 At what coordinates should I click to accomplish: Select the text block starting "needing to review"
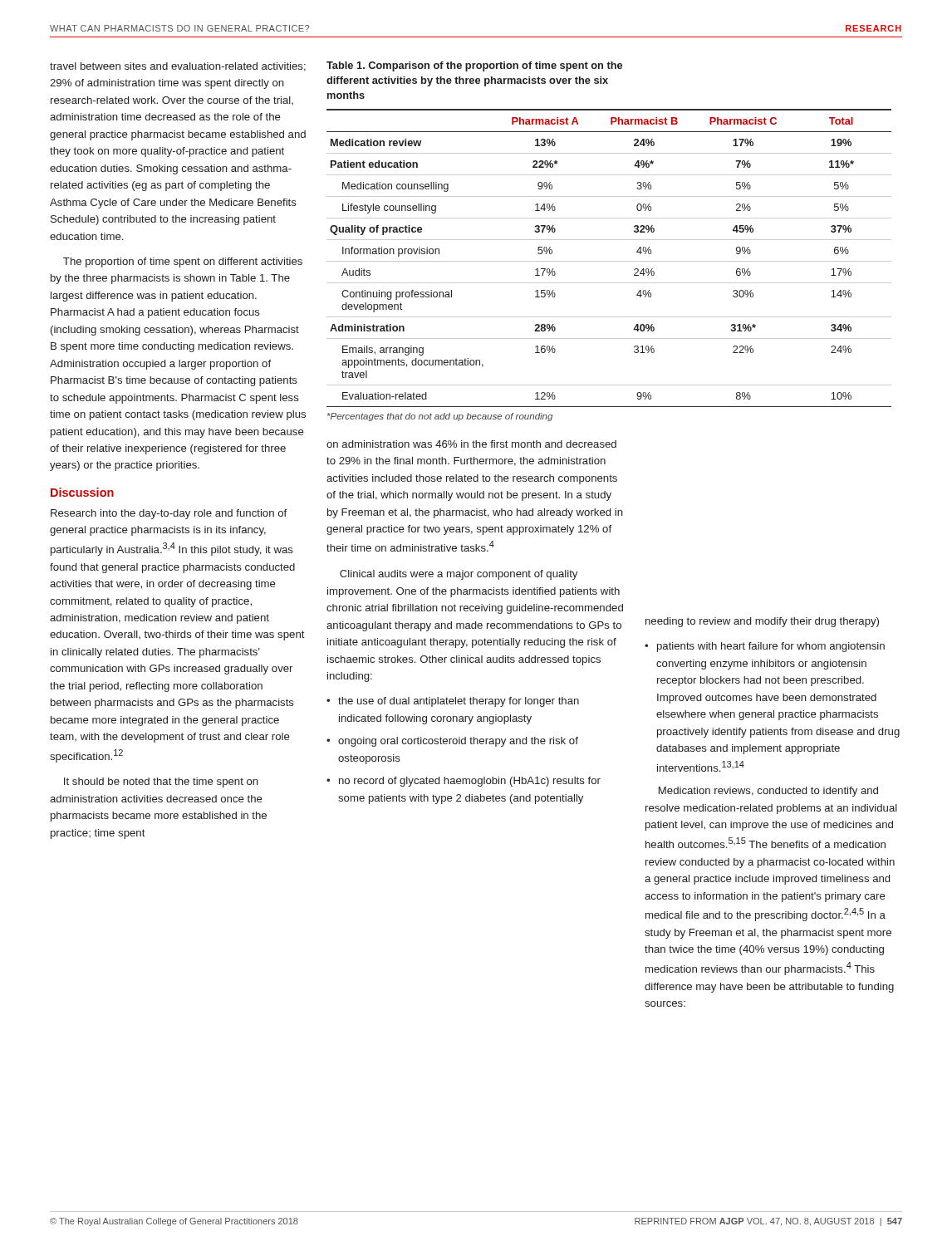[x=773, y=622]
